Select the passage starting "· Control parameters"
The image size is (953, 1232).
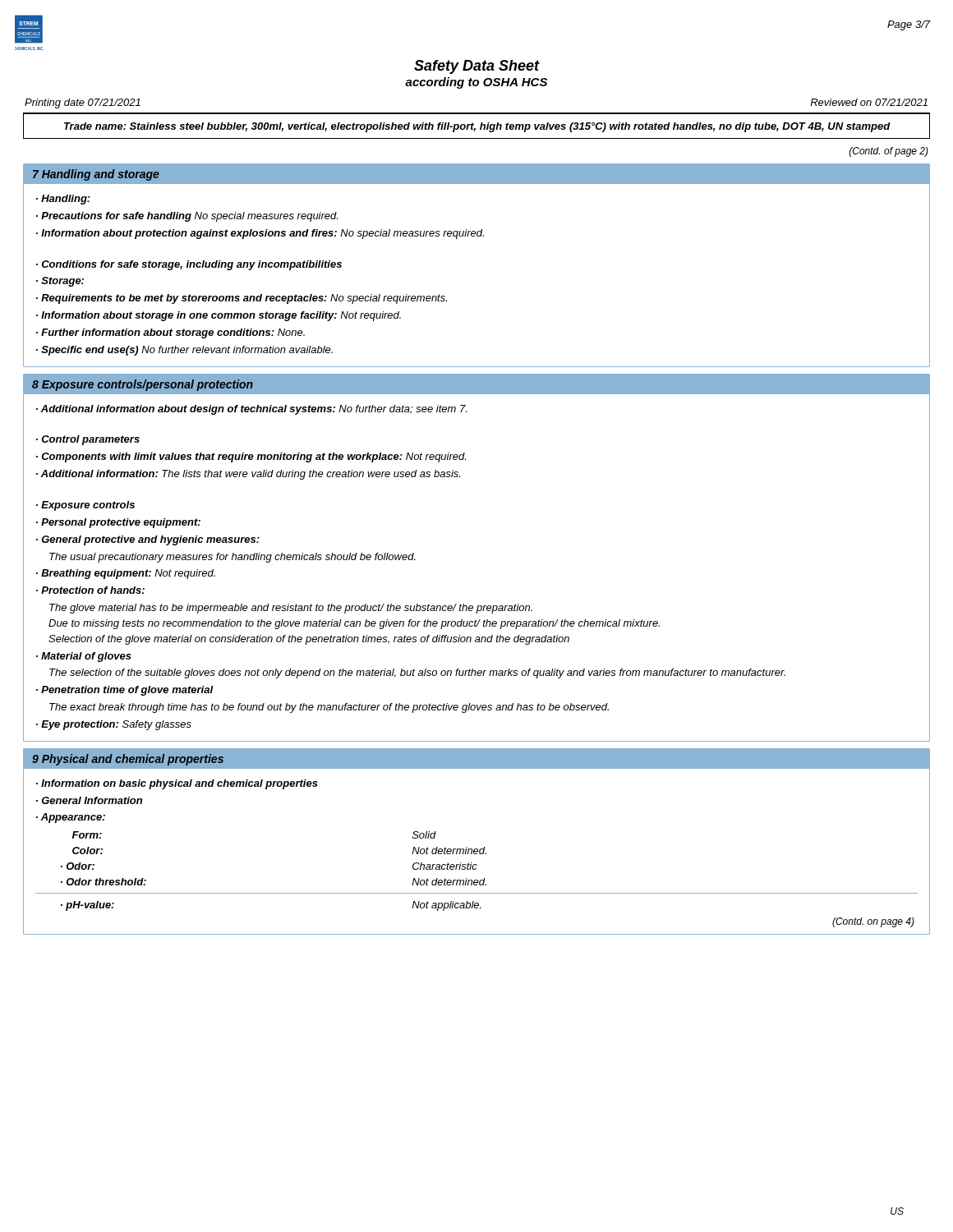pos(88,439)
